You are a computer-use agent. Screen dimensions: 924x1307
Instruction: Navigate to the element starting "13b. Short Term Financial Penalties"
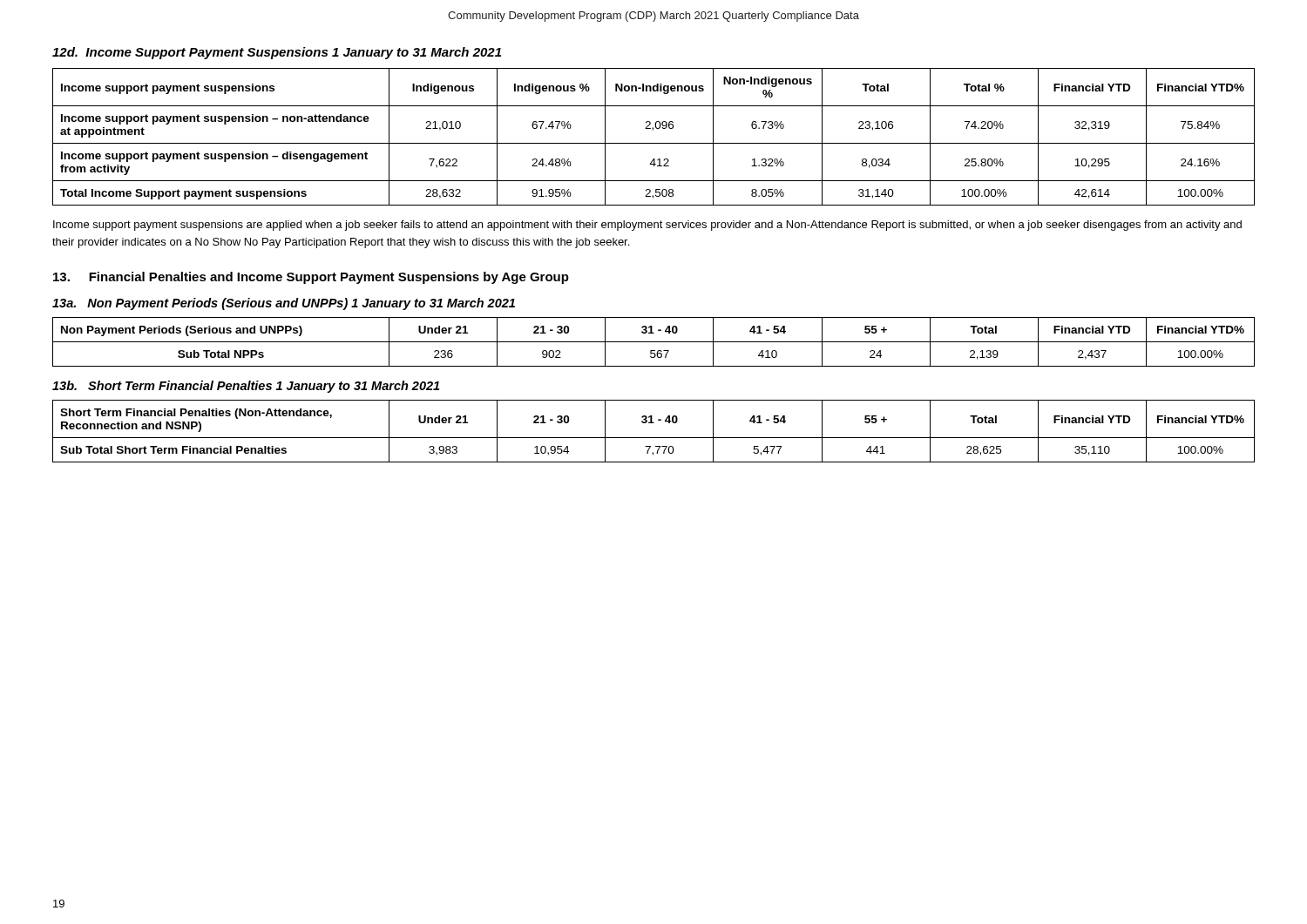click(x=246, y=386)
